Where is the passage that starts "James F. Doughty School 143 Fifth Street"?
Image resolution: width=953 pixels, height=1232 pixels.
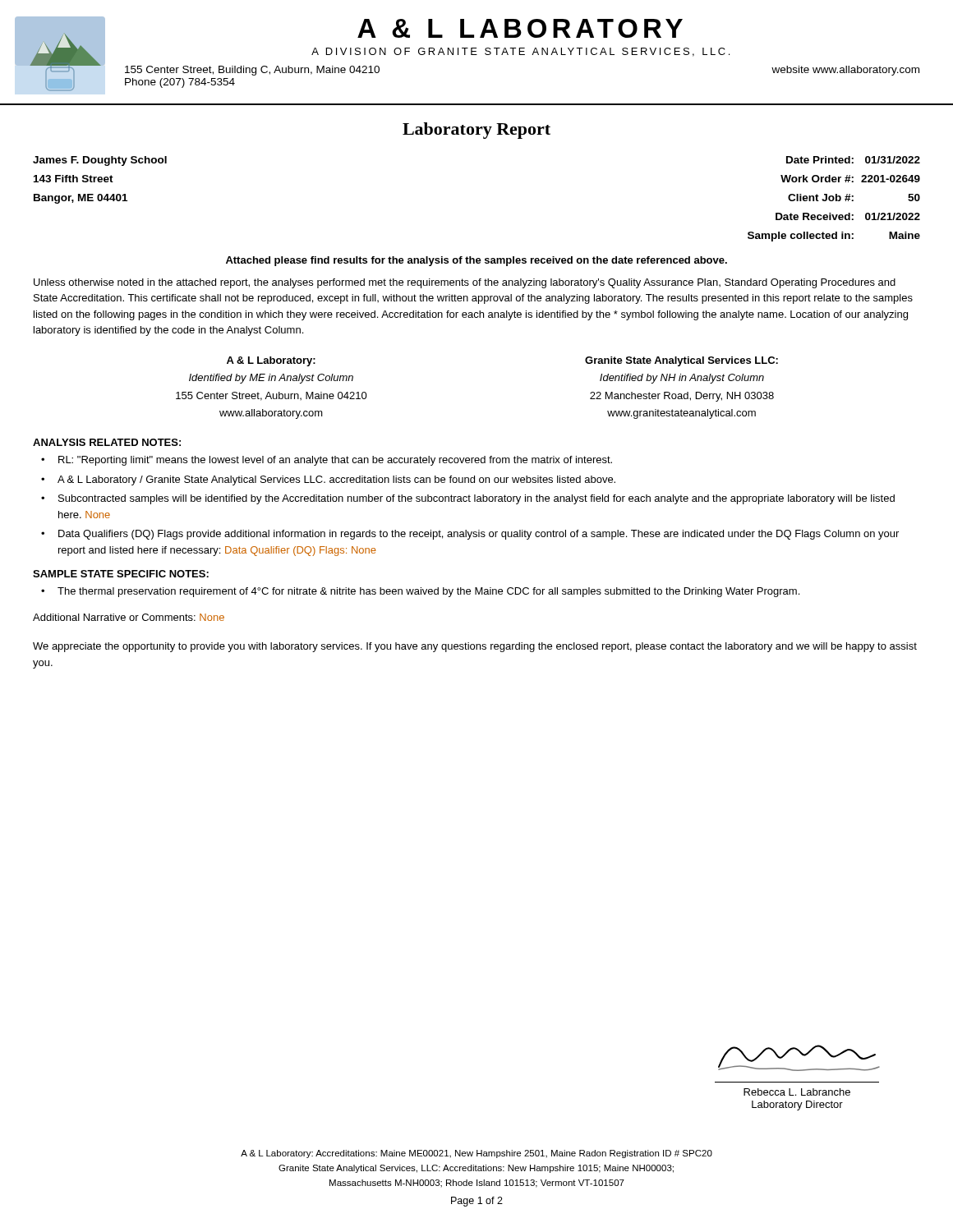100,179
